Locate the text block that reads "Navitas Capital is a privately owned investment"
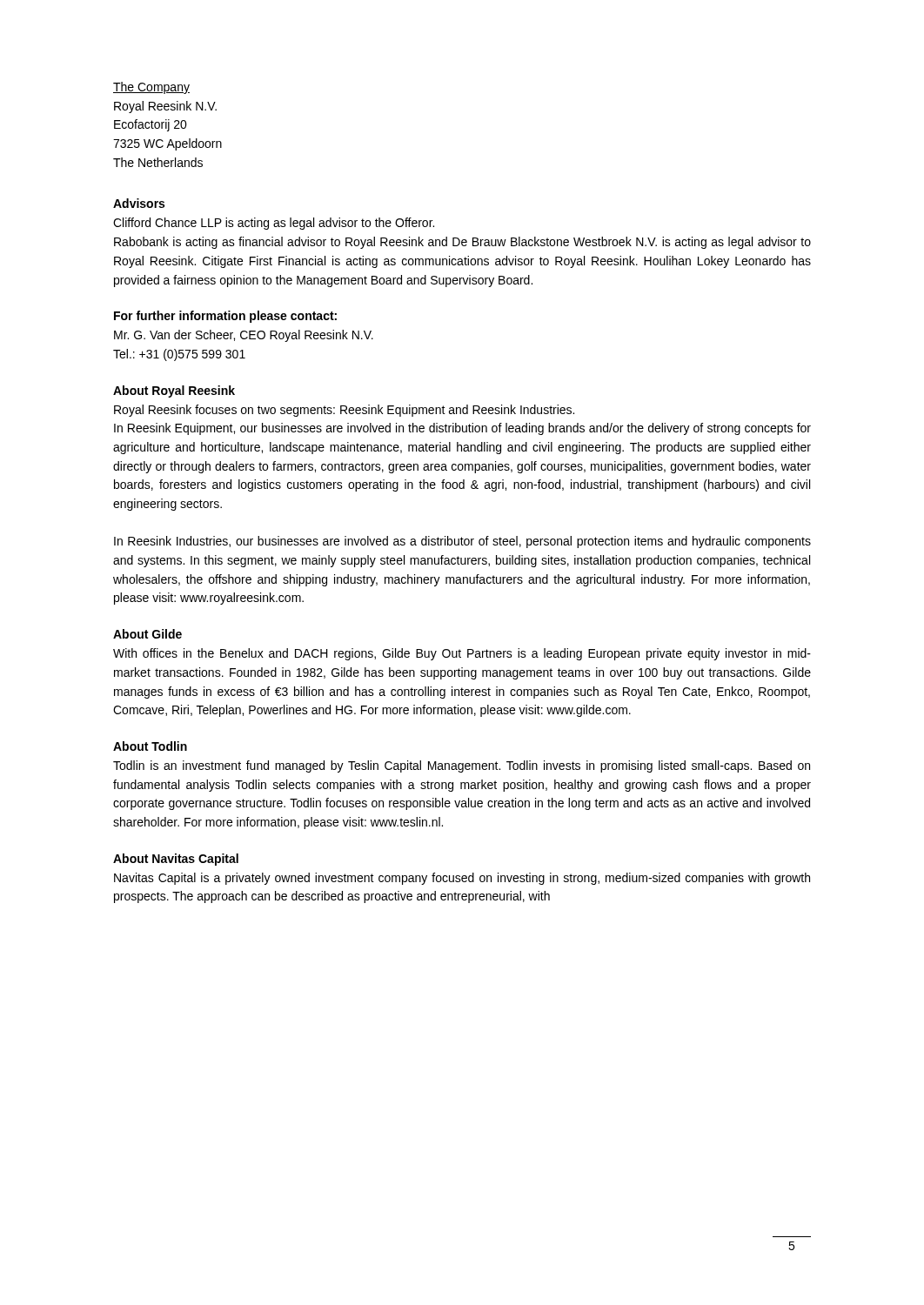Screen dimensions: 1305x924 click(x=462, y=887)
